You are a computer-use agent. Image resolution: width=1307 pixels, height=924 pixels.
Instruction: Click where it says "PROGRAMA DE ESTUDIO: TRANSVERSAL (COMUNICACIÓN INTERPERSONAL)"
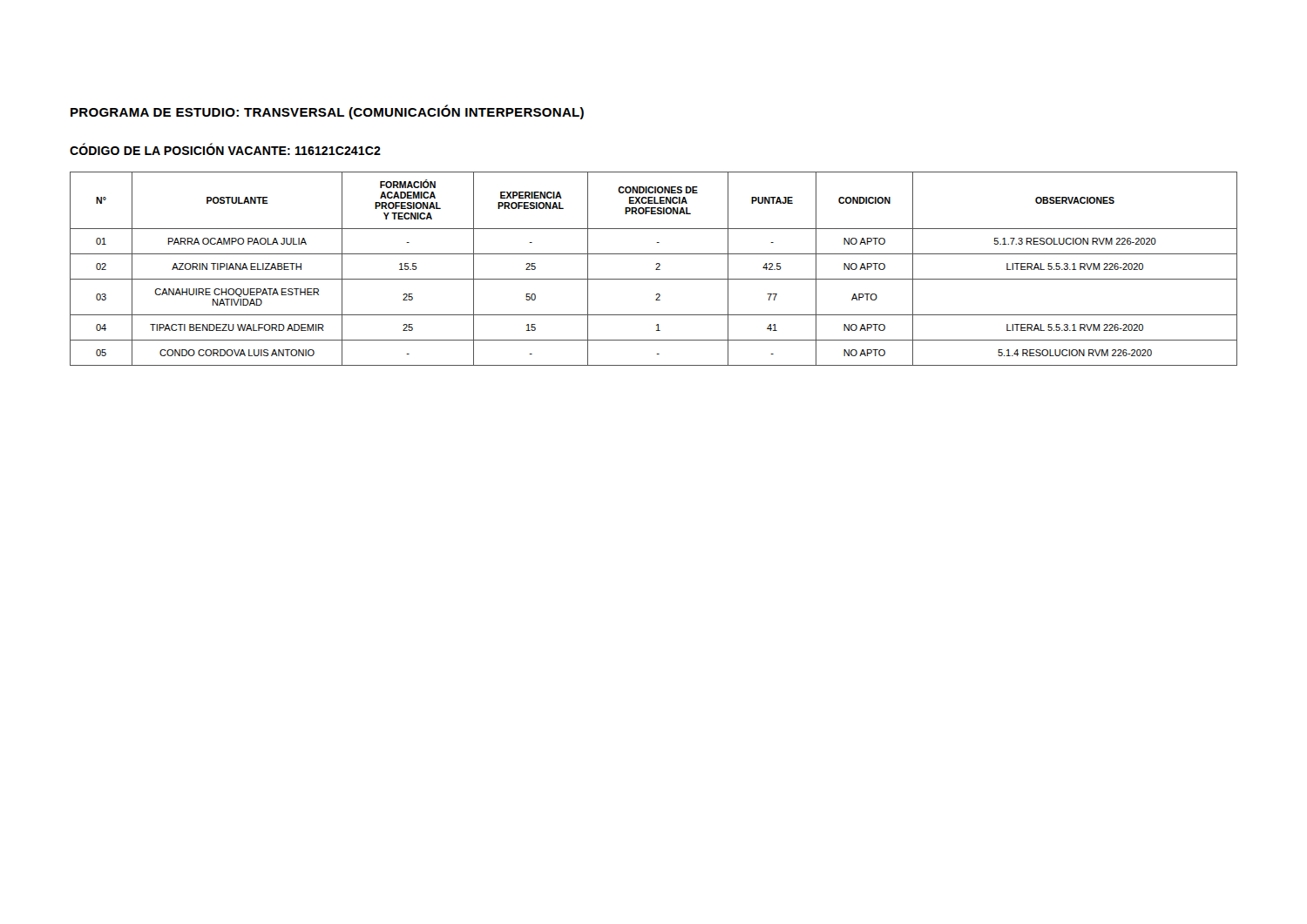pos(327,112)
